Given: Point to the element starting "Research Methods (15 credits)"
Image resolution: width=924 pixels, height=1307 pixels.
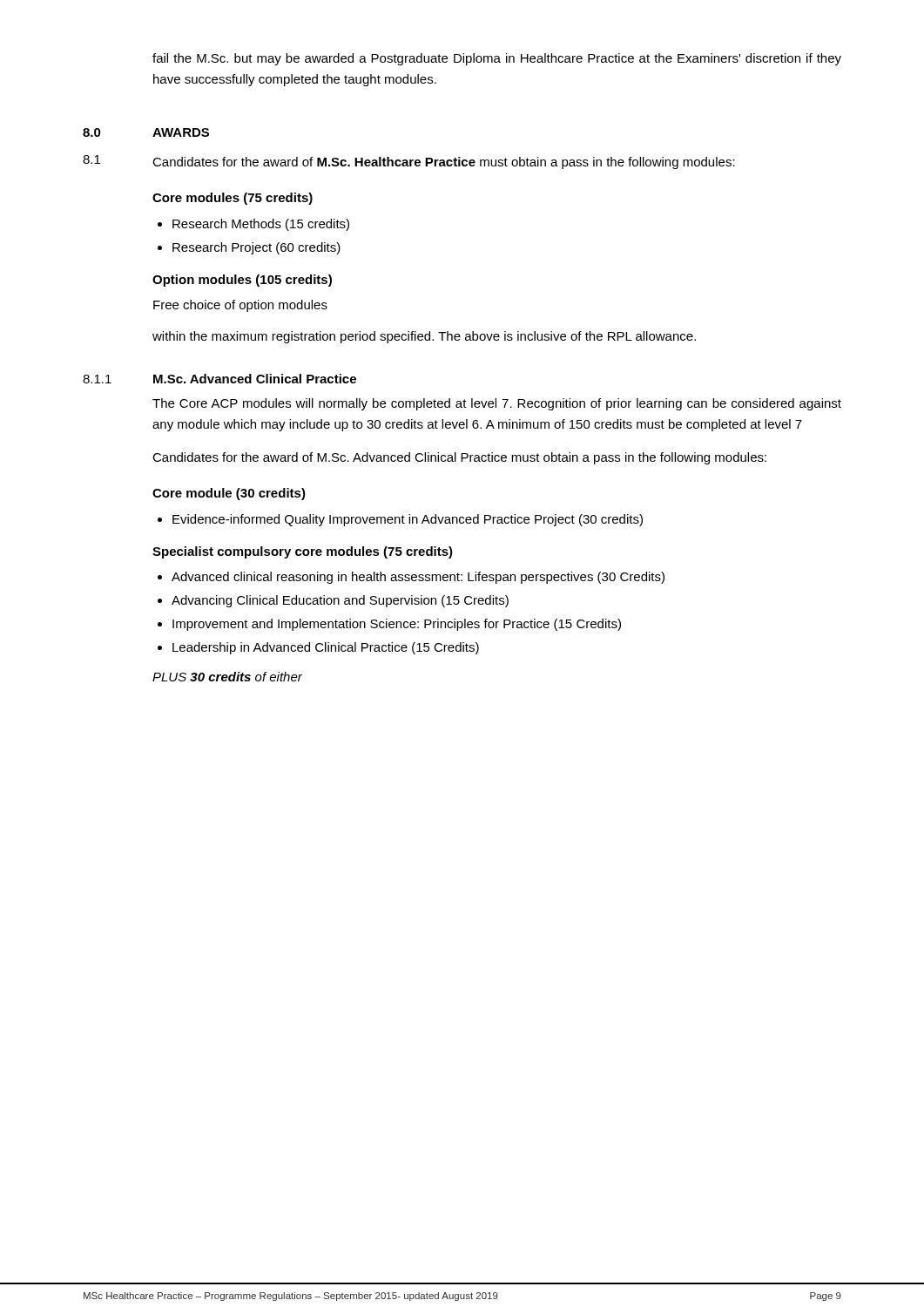Looking at the screenshot, I should tap(261, 223).
